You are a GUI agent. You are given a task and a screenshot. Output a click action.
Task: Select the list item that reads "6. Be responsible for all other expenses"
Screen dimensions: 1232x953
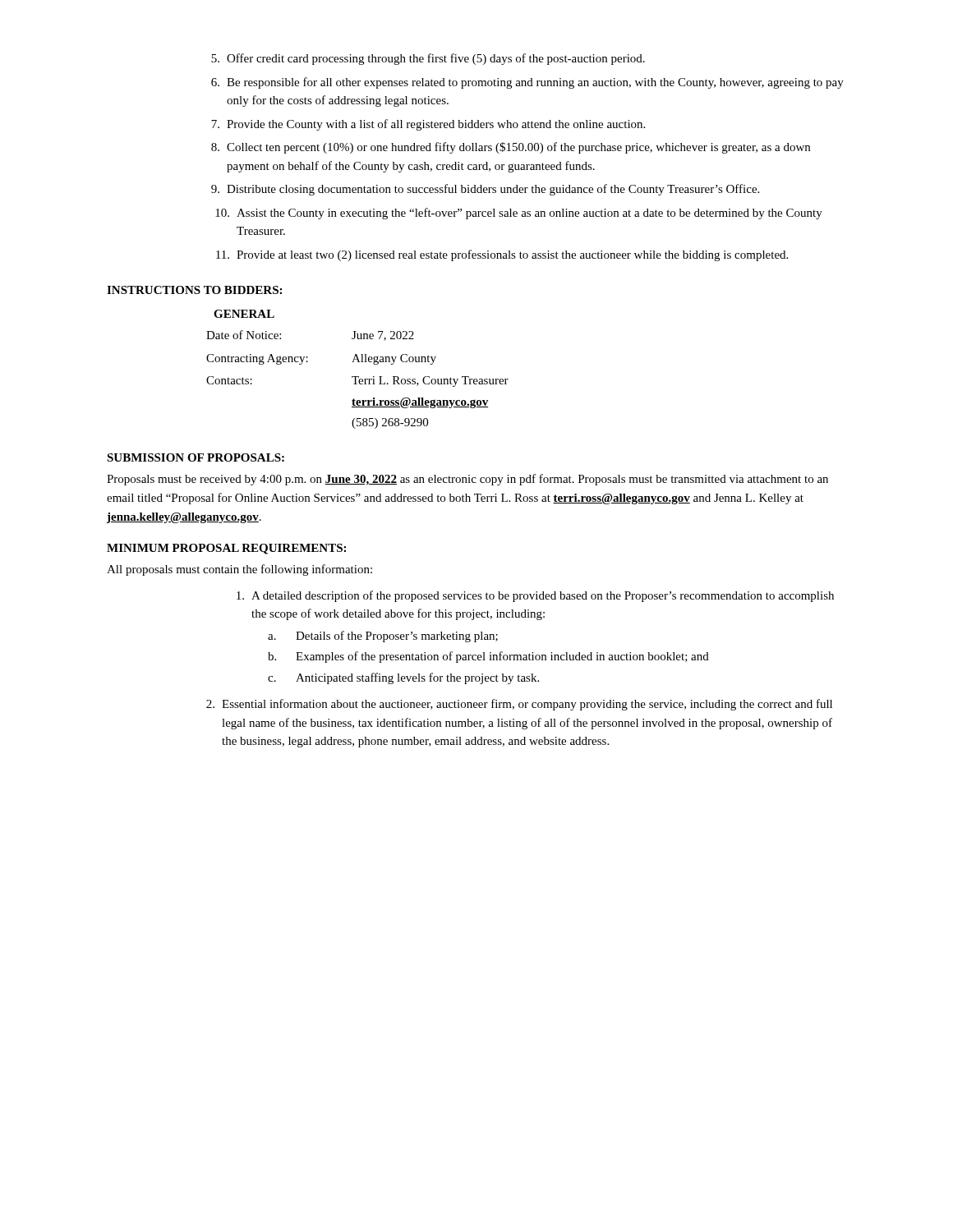click(x=518, y=91)
